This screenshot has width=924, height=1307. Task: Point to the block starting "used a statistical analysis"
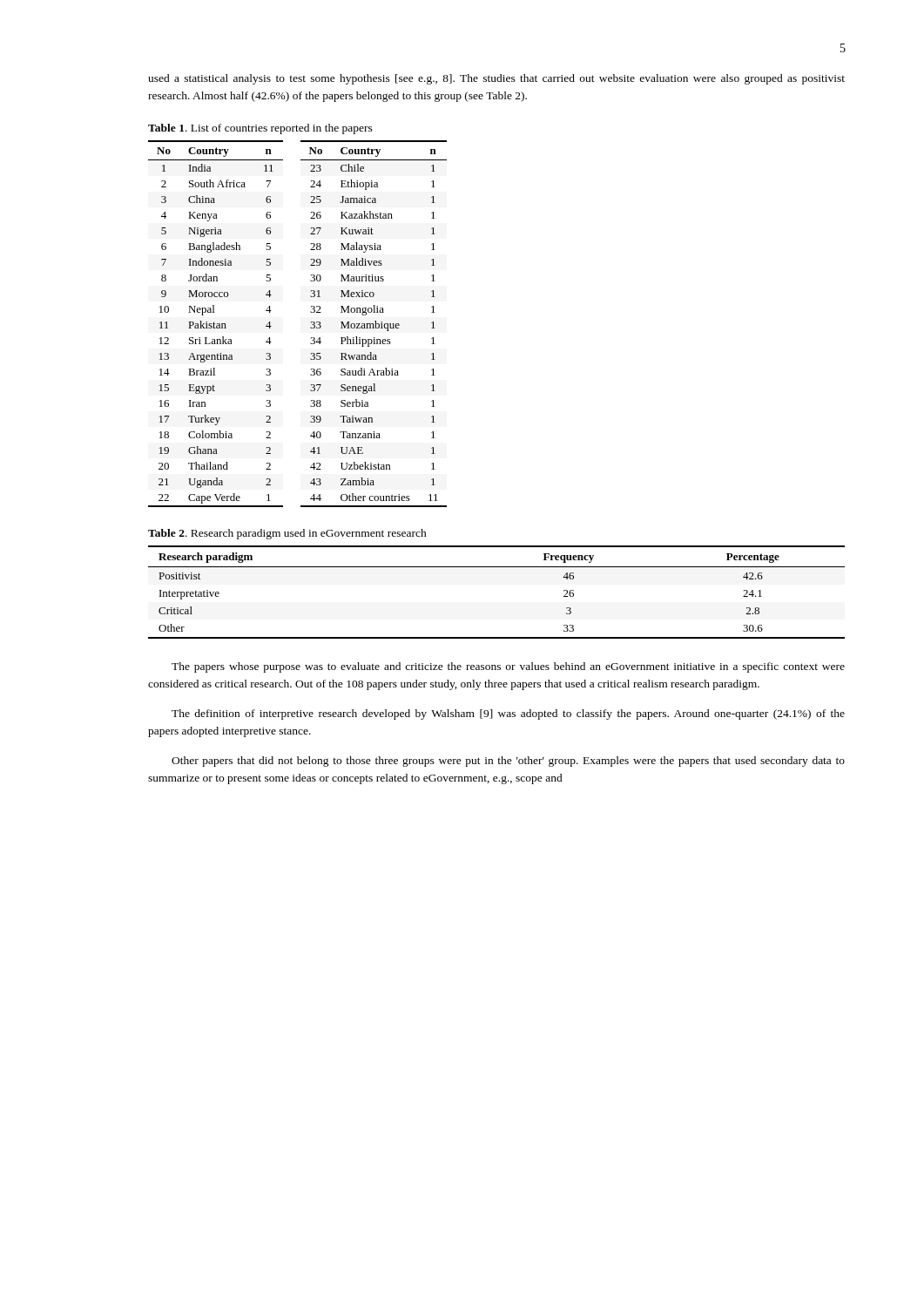tap(496, 87)
